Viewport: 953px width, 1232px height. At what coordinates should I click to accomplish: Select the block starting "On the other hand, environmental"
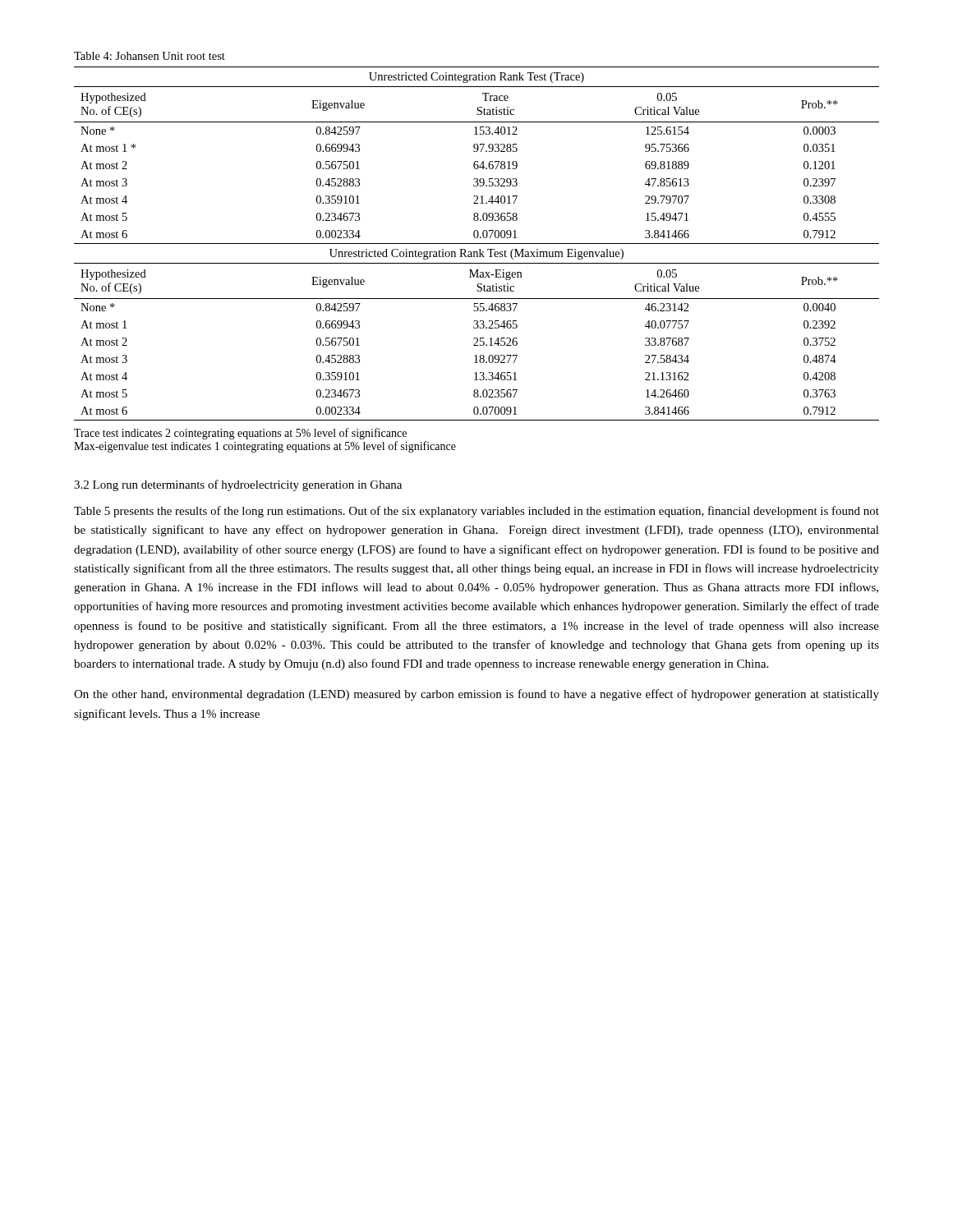pos(476,704)
